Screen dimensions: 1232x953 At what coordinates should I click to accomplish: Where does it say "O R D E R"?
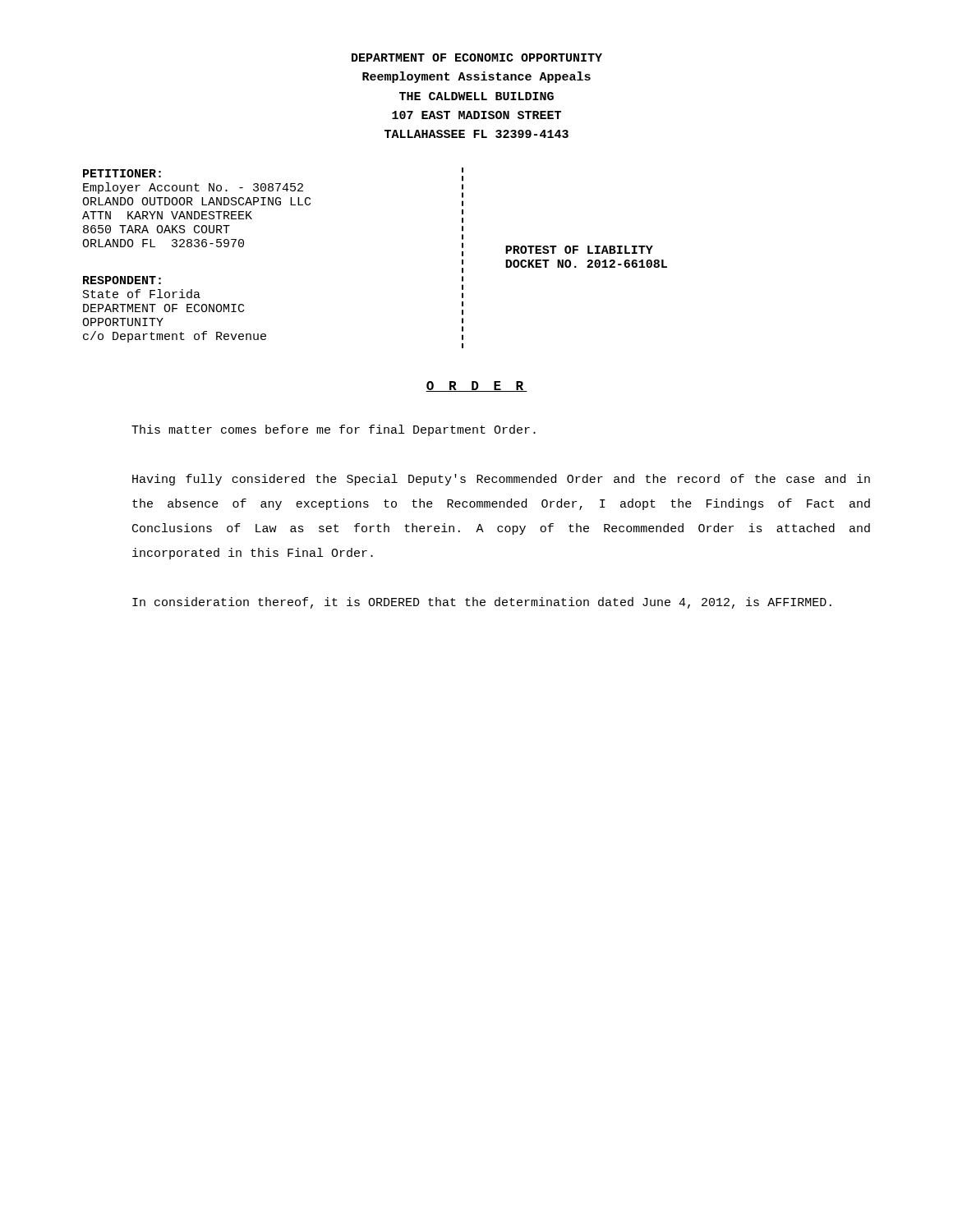476,387
